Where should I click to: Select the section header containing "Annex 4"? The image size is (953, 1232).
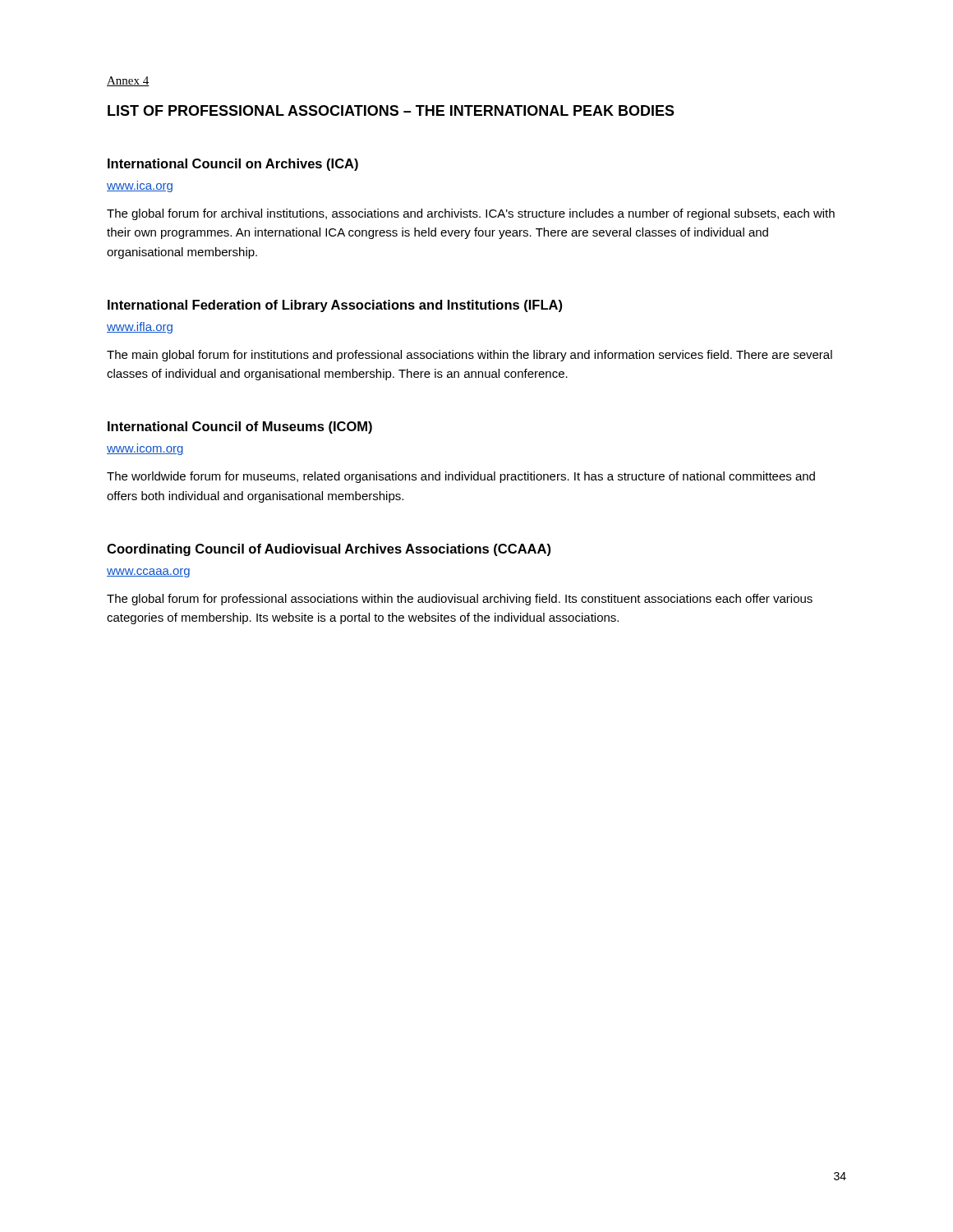[128, 81]
